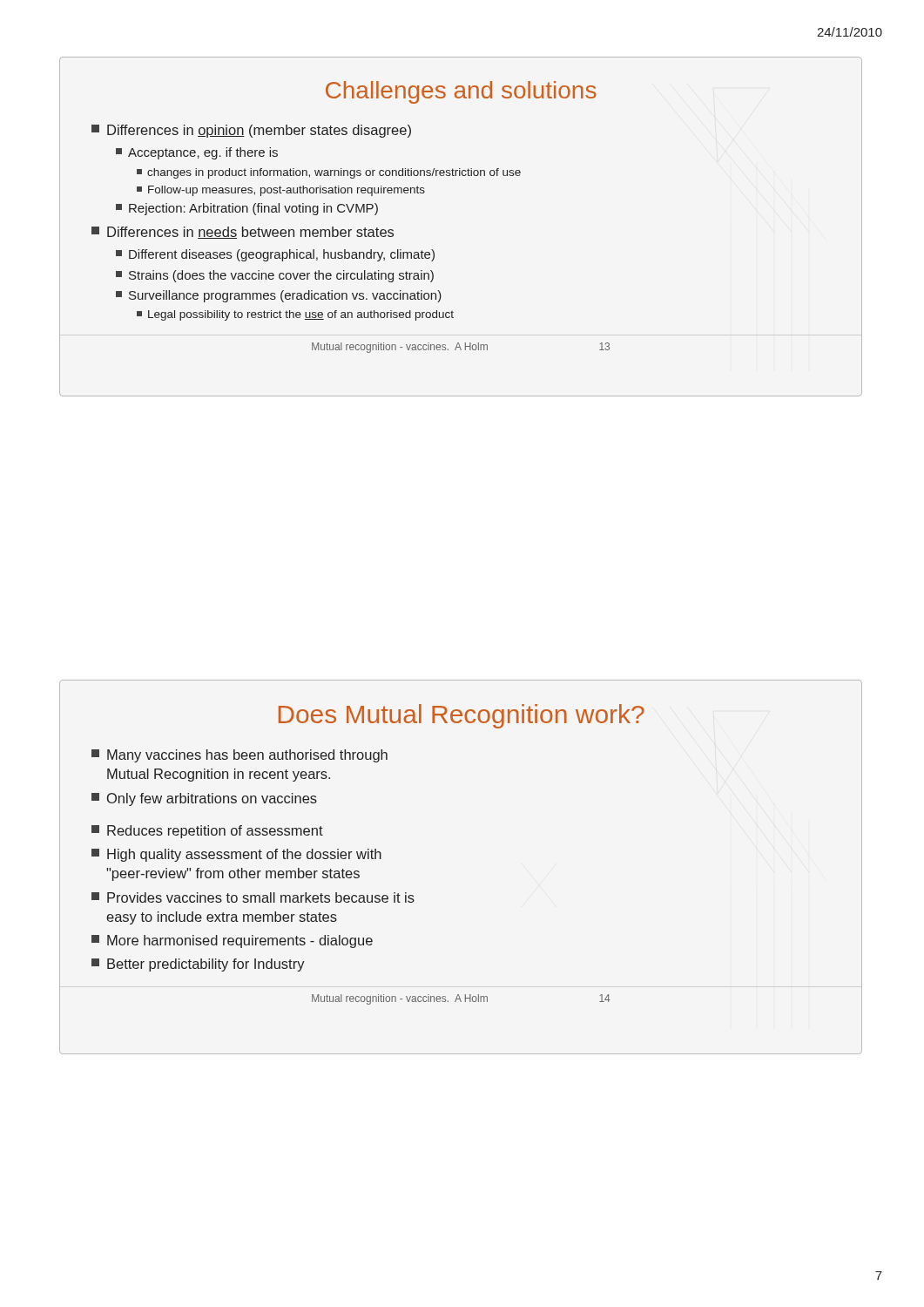Select the region starting "changes in product information, warnings"
Screen dimensions: 1307x924
(x=329, y=172)
